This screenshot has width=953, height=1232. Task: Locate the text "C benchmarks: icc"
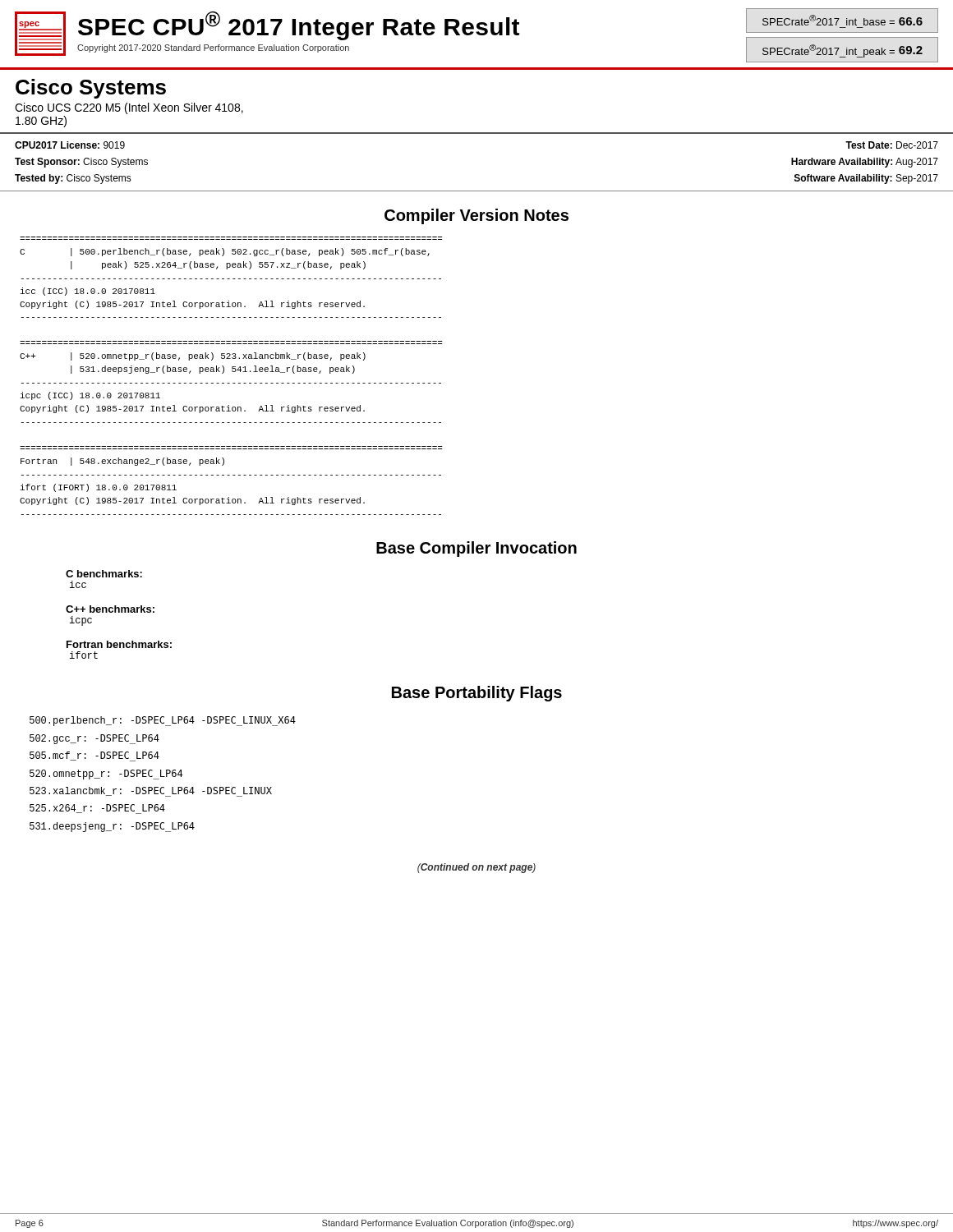[104, 574]
